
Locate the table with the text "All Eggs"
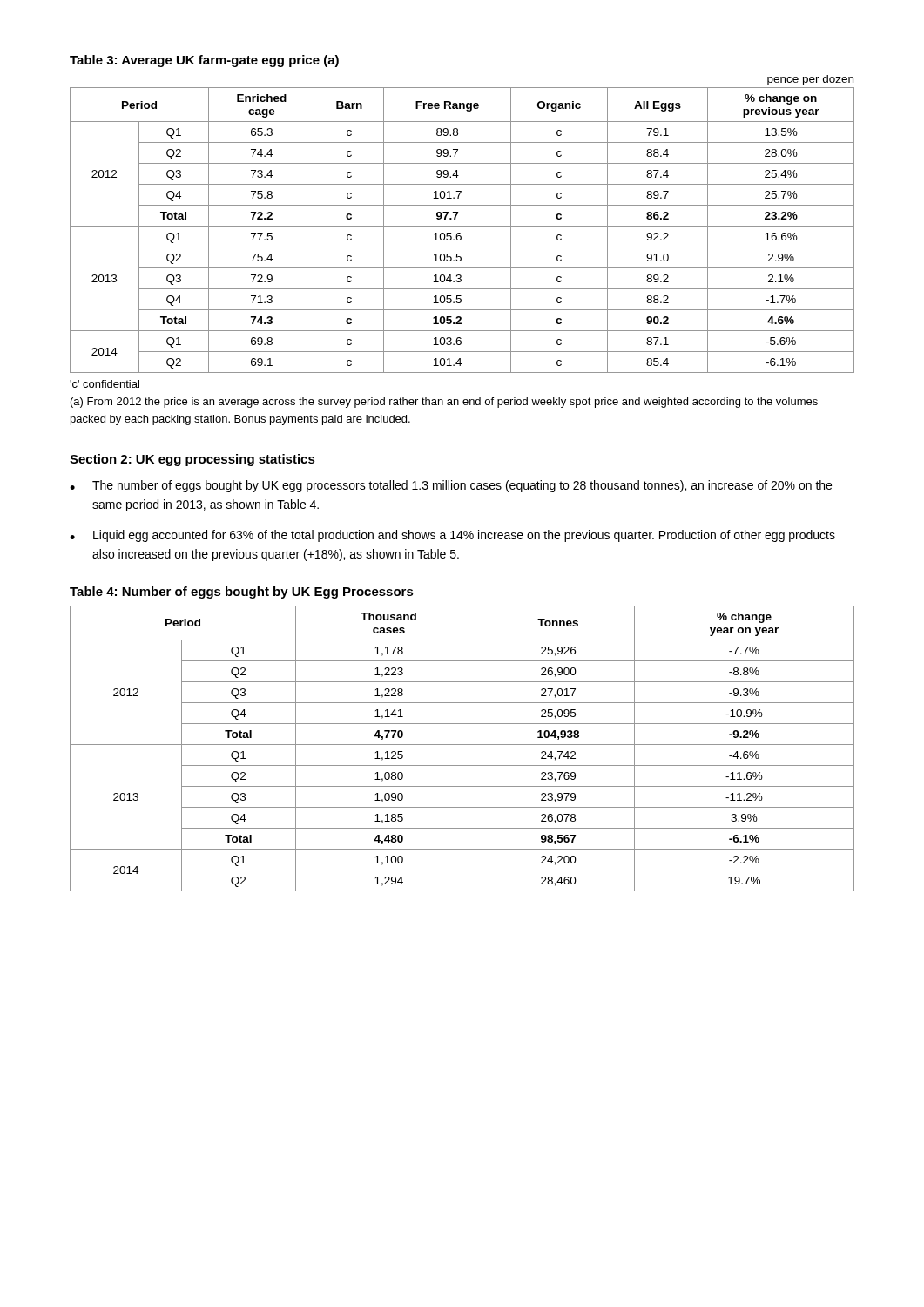click(462, 230)
